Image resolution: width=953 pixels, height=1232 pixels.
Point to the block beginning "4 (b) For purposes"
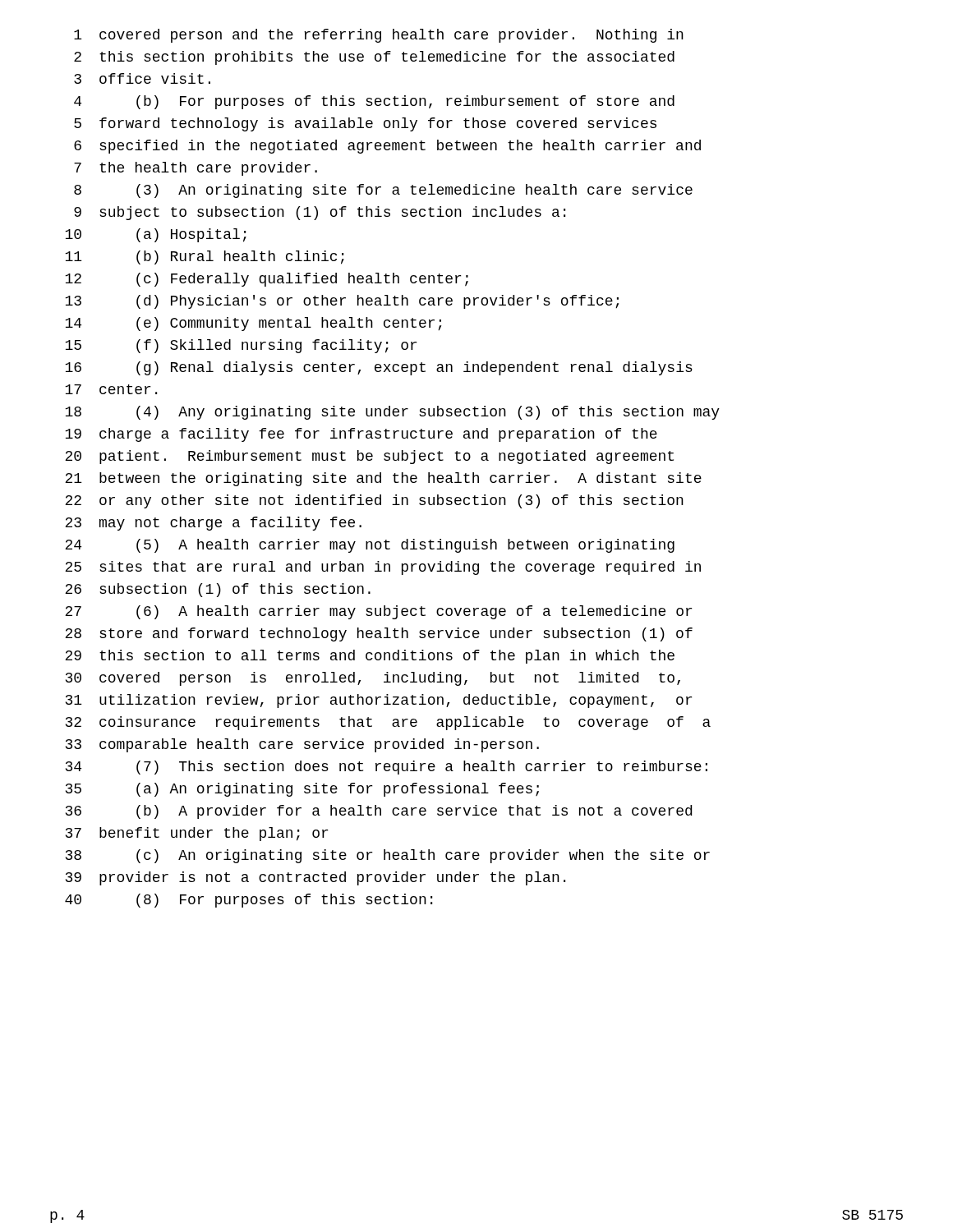coord(476,102)
